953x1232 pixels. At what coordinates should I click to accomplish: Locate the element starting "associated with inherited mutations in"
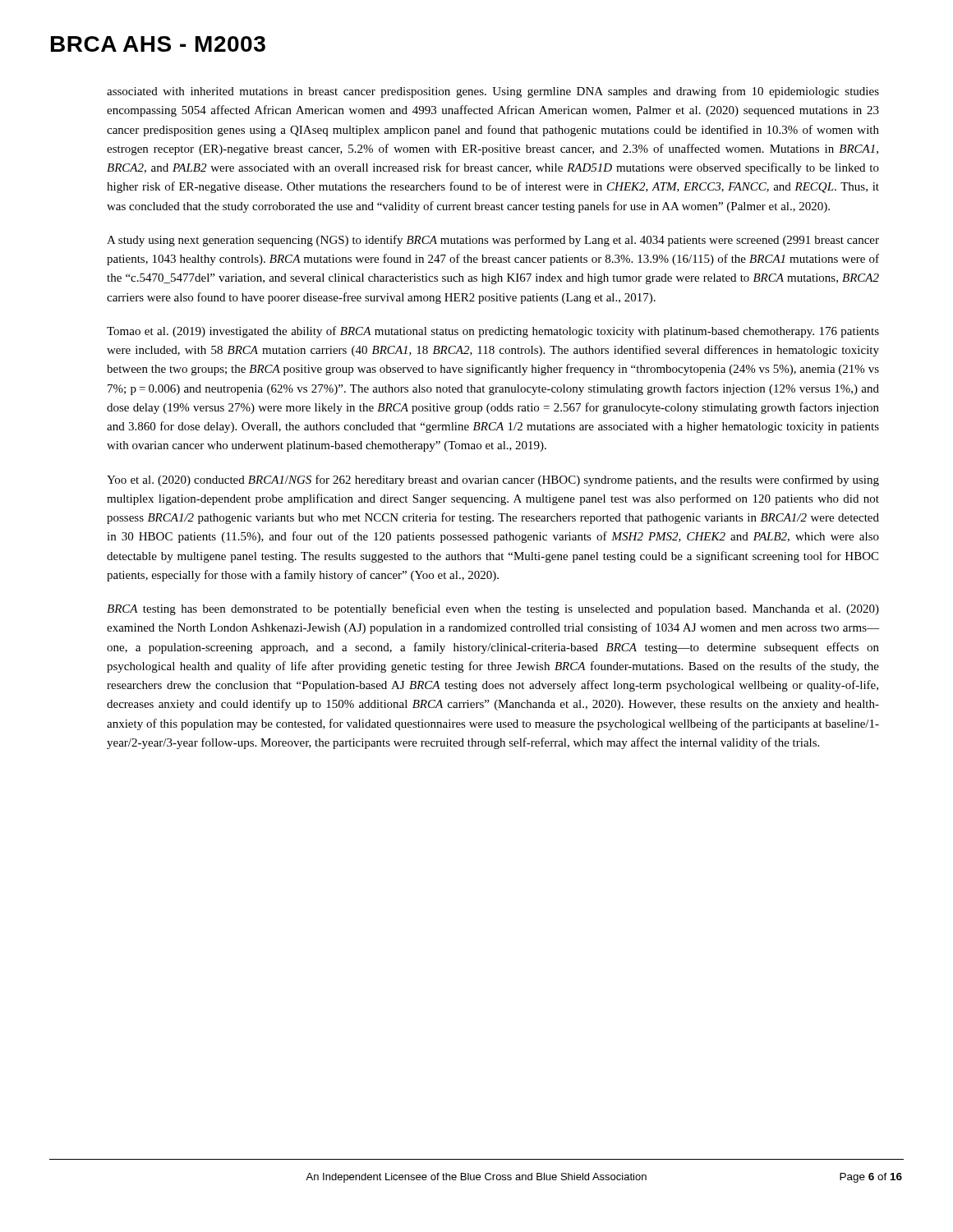click(x=493, y=148)
